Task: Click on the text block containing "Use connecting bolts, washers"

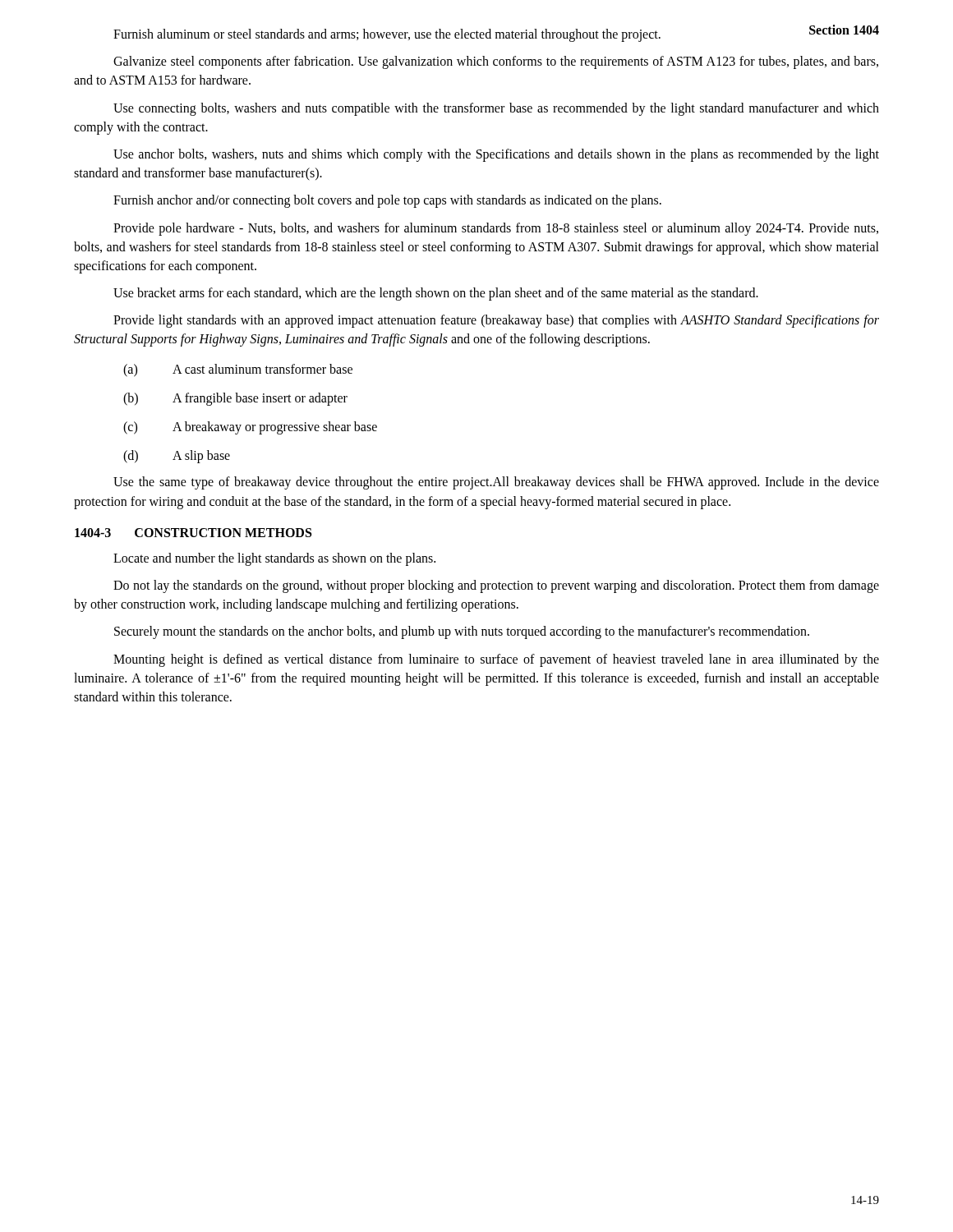Action: 476,117
